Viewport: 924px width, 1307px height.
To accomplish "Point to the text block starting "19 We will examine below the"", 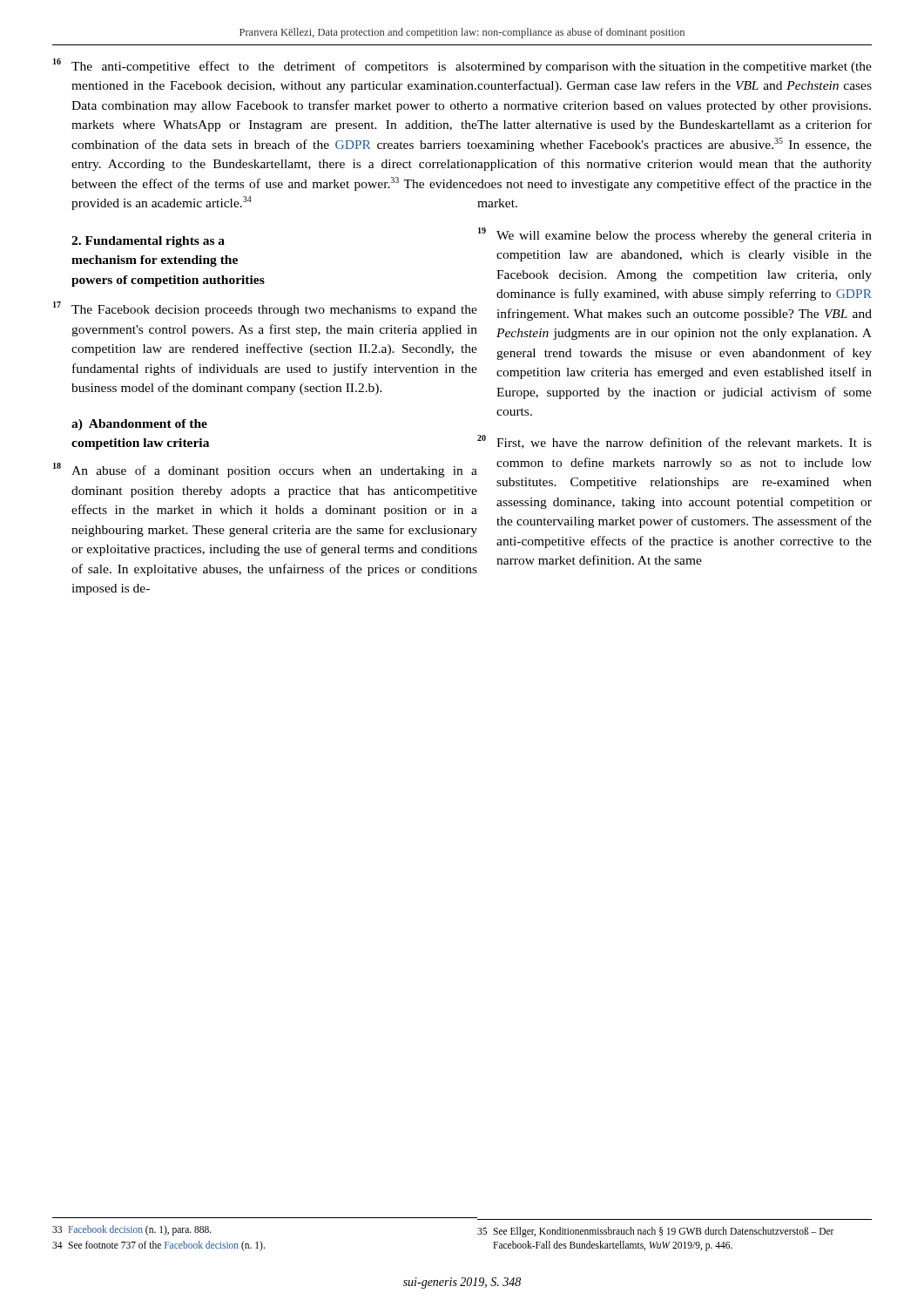I will [x=674, y=323].
